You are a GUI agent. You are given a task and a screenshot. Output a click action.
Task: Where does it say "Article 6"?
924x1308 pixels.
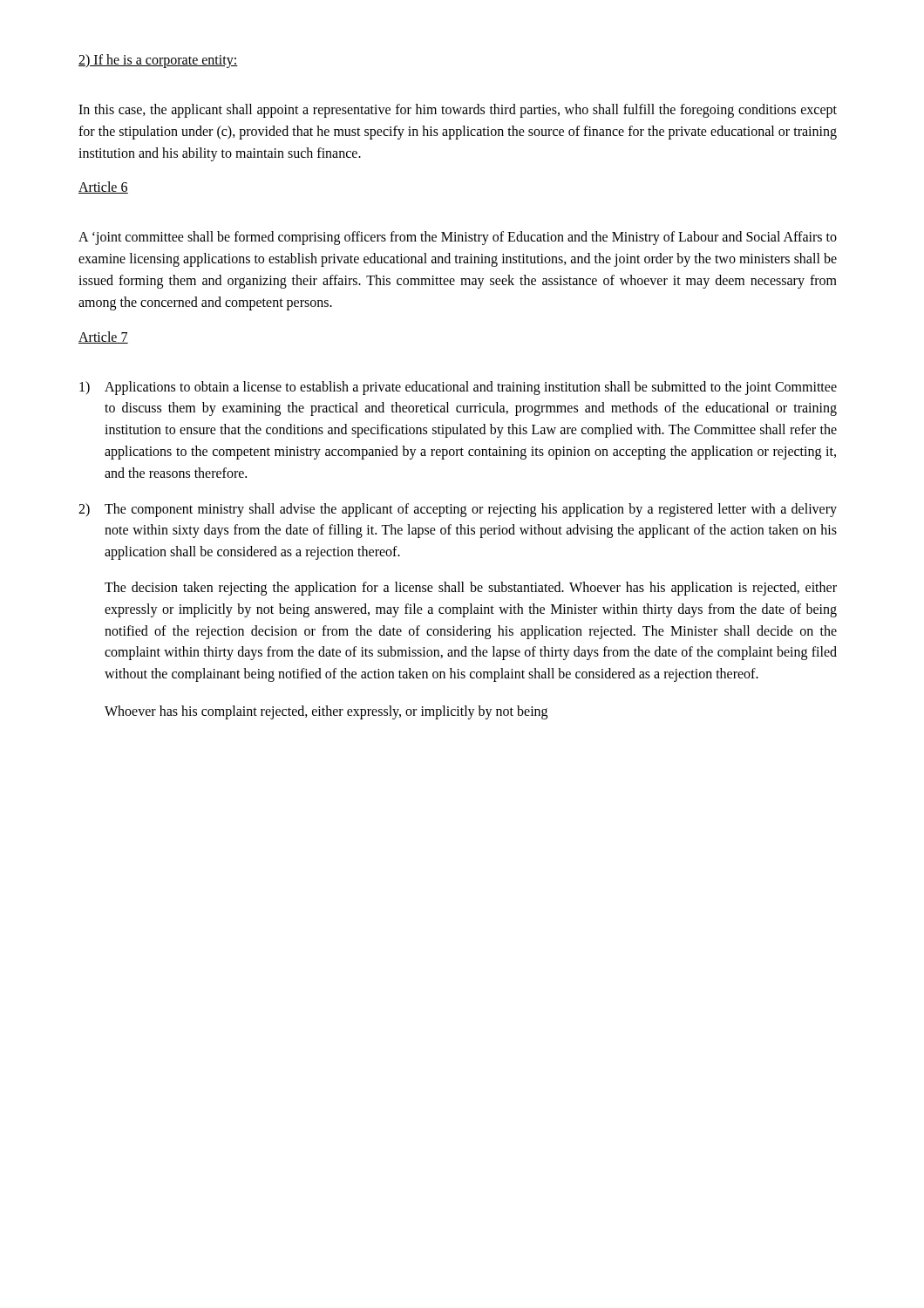click(103, 187)
